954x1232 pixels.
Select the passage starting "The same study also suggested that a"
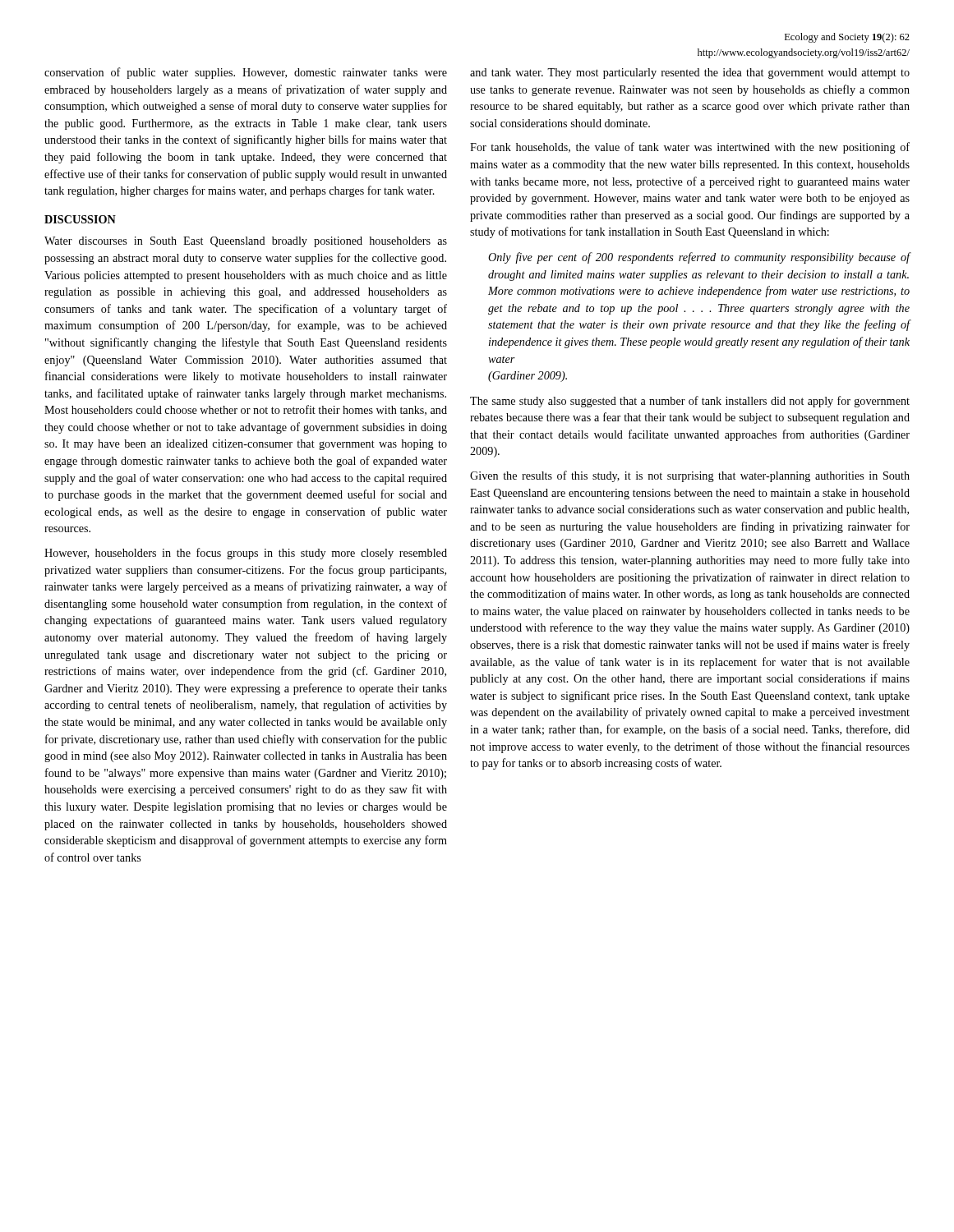point(690,426)
